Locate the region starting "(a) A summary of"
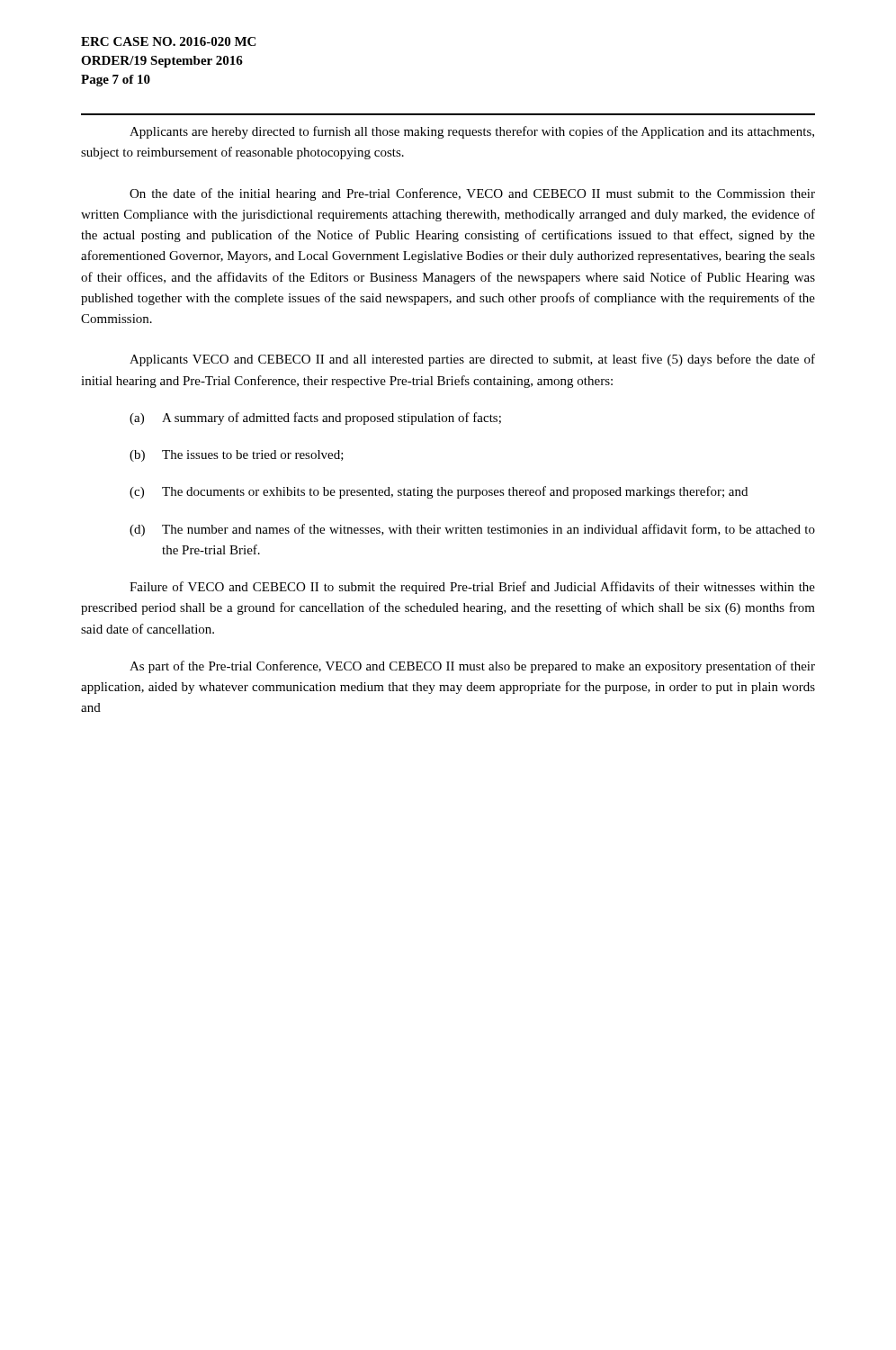 [472, 418]
